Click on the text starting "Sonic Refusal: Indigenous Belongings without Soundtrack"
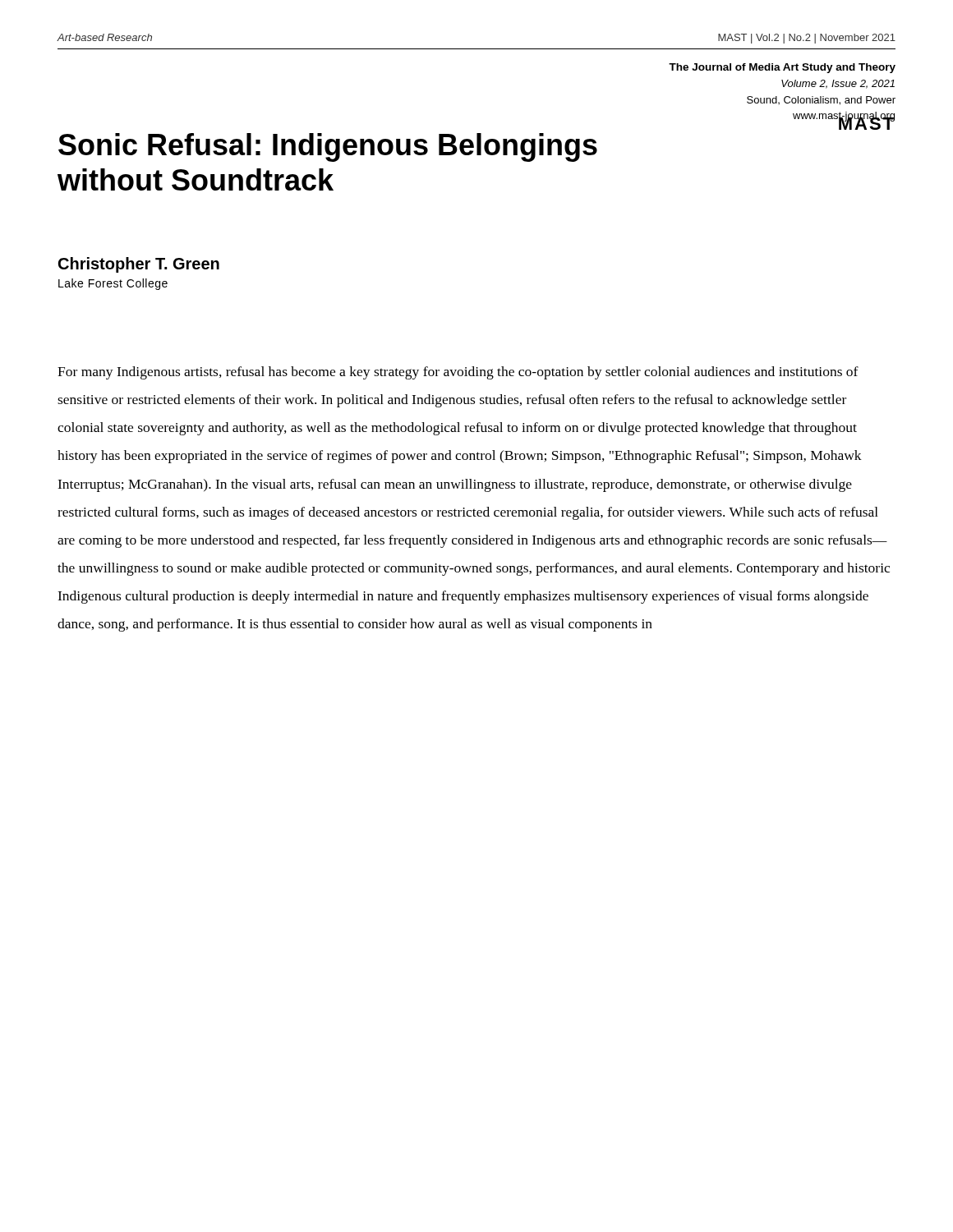 (x=333, y=163)
